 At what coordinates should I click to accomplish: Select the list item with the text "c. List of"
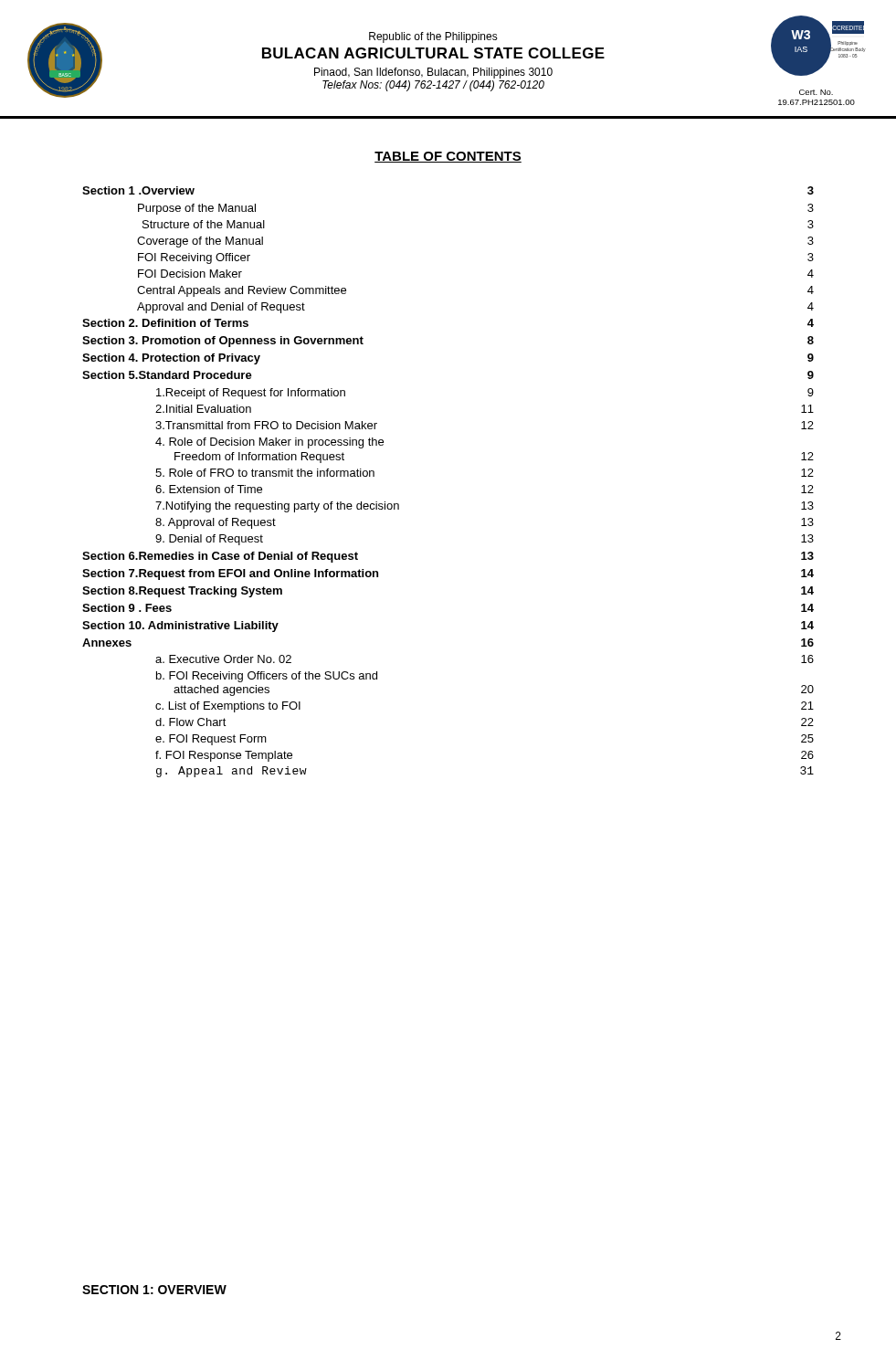[x=228, y=706]
